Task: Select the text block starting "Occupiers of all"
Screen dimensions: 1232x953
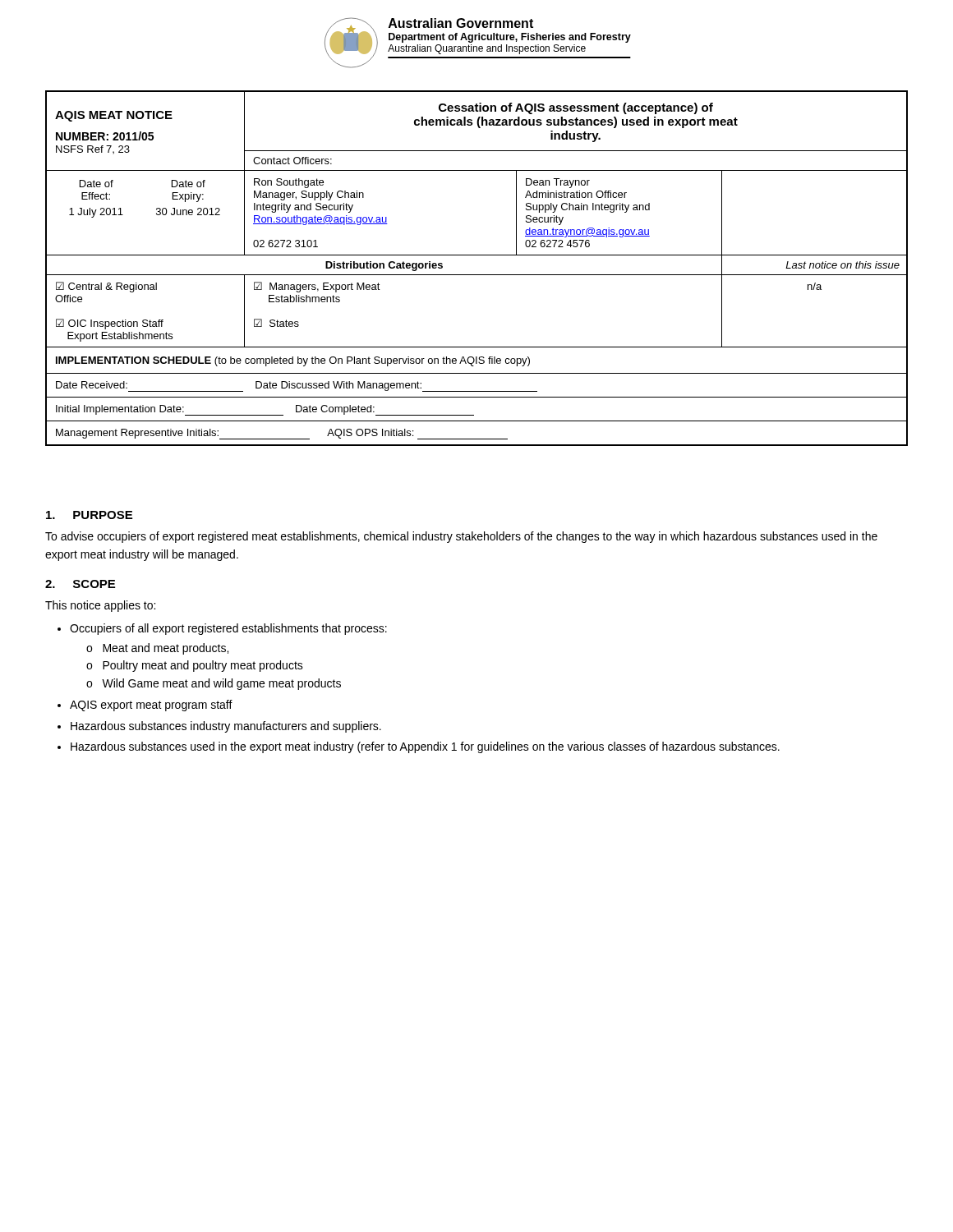Action: [x=228, y=629]
